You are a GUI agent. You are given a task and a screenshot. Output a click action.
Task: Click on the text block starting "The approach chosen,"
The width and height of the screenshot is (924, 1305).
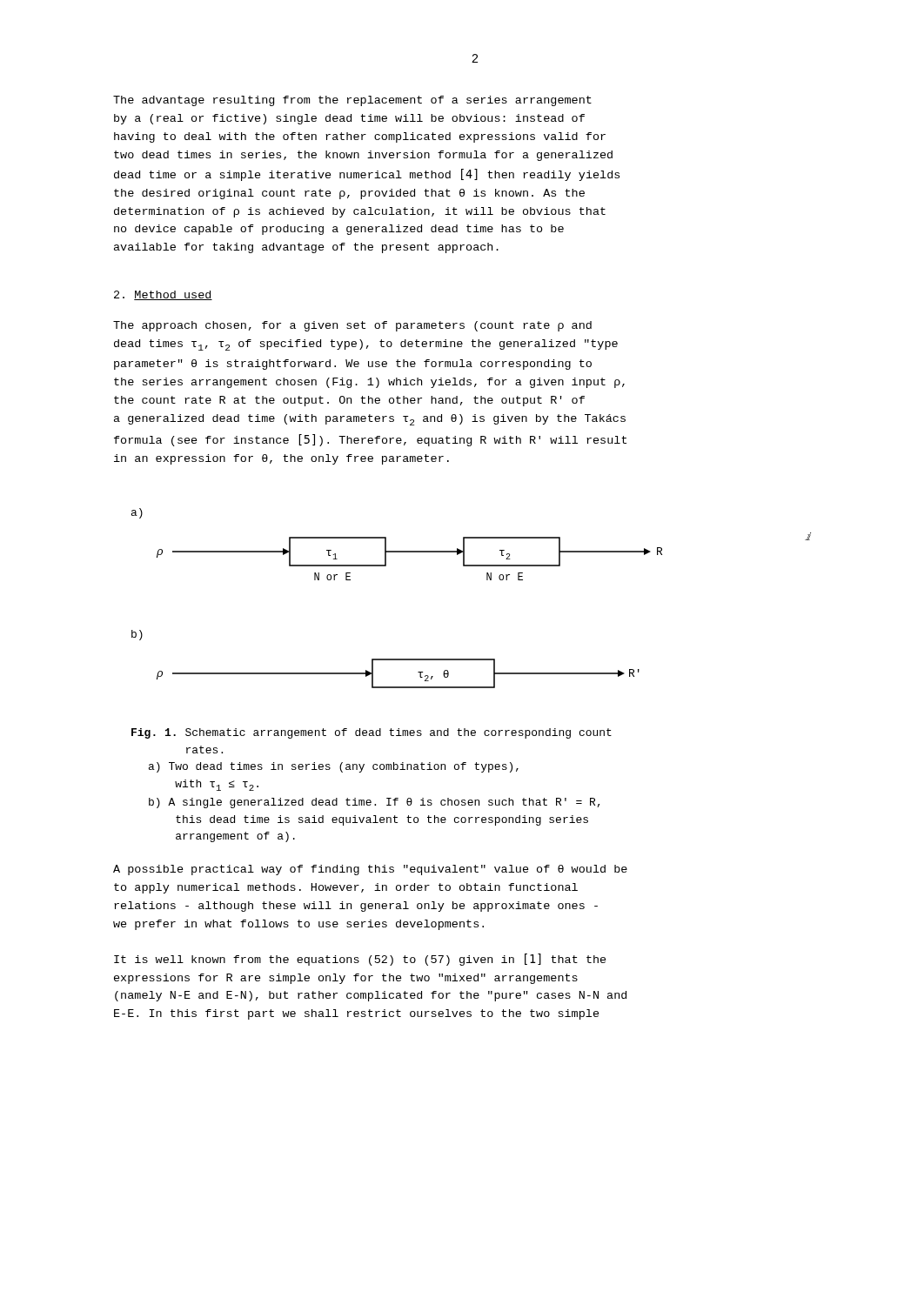370,393
